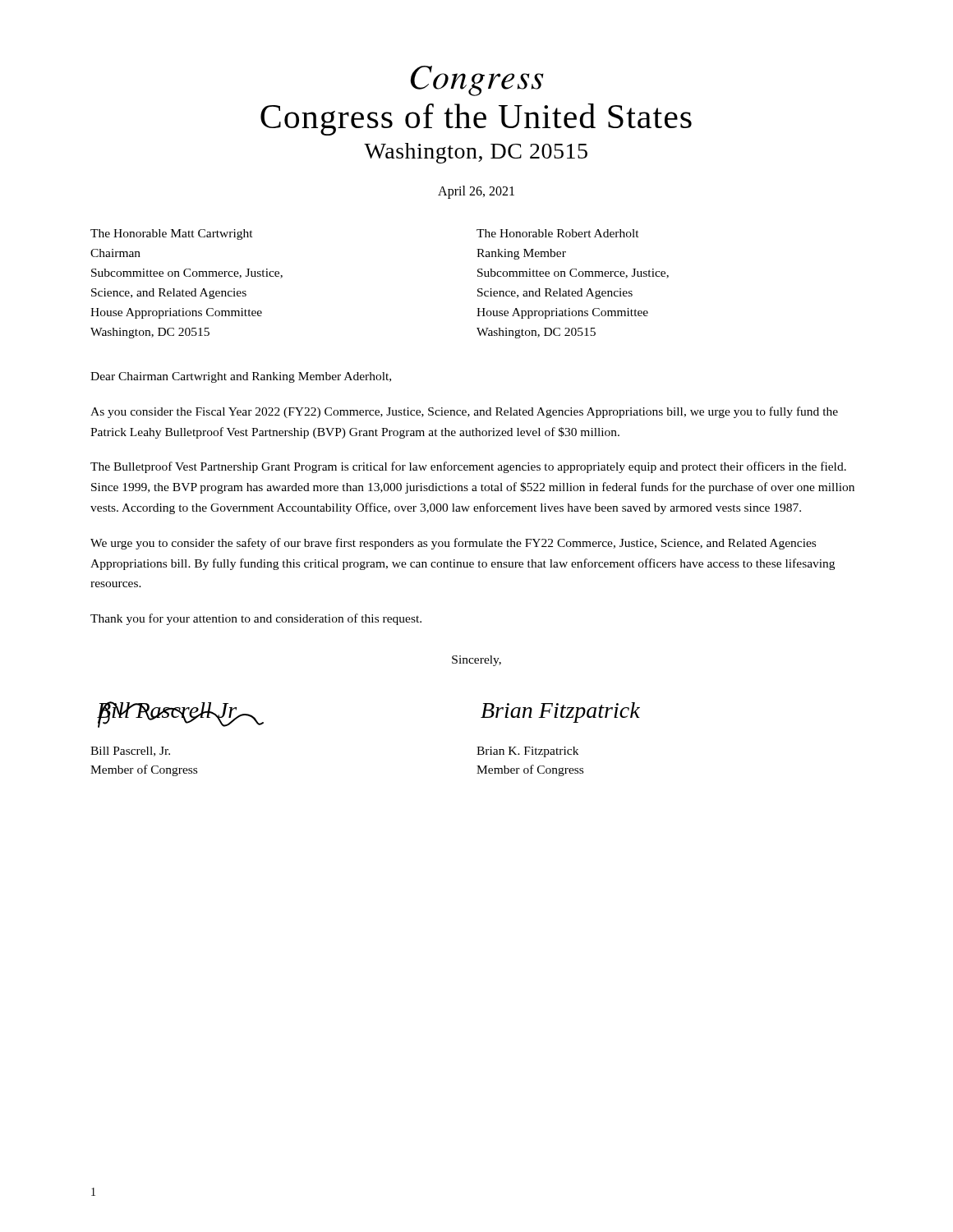
Task: Select the block starting "The Honorable Matt"
Action: [x=187, y=282]
